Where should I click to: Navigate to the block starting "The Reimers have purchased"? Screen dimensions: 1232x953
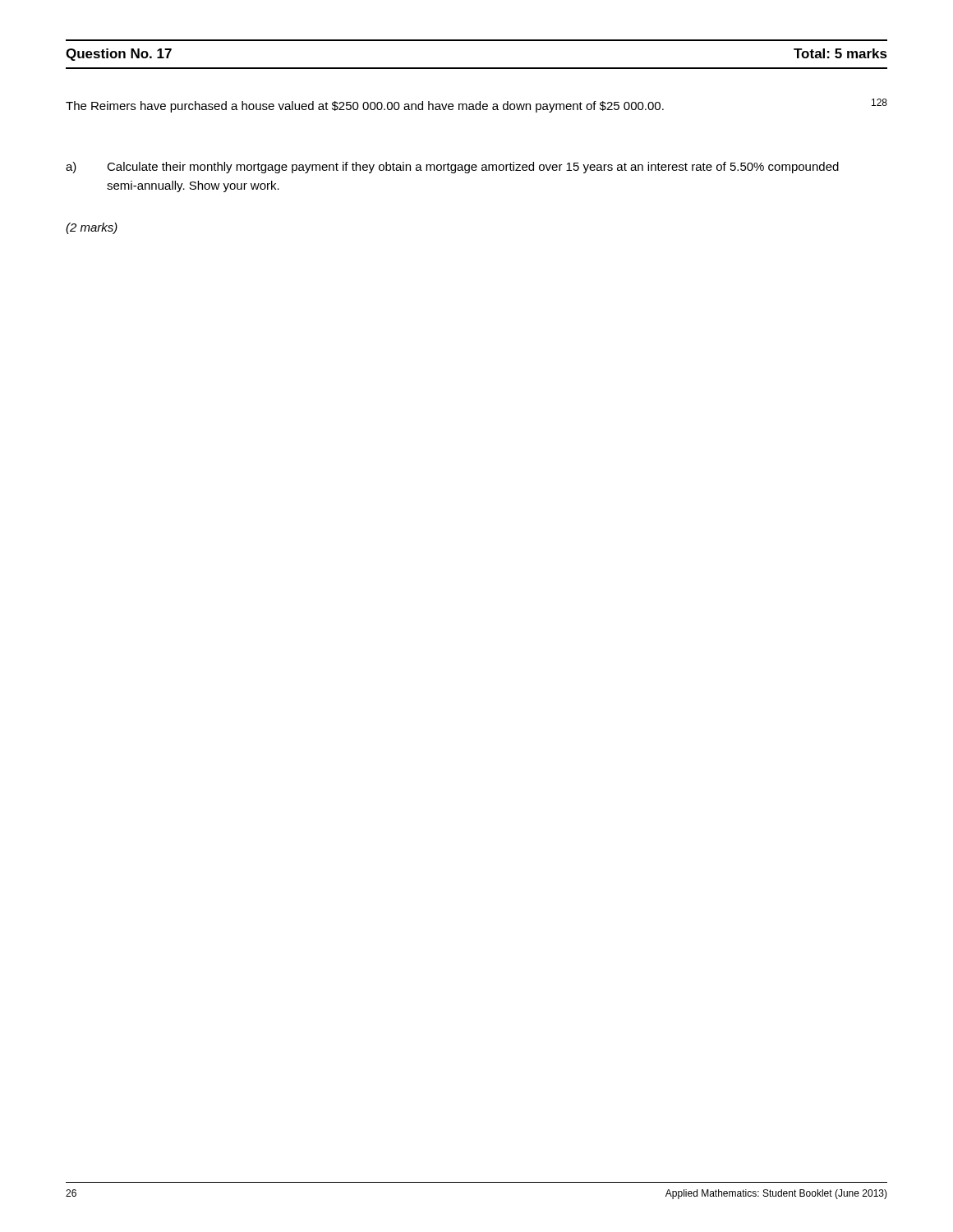[365, 106]
